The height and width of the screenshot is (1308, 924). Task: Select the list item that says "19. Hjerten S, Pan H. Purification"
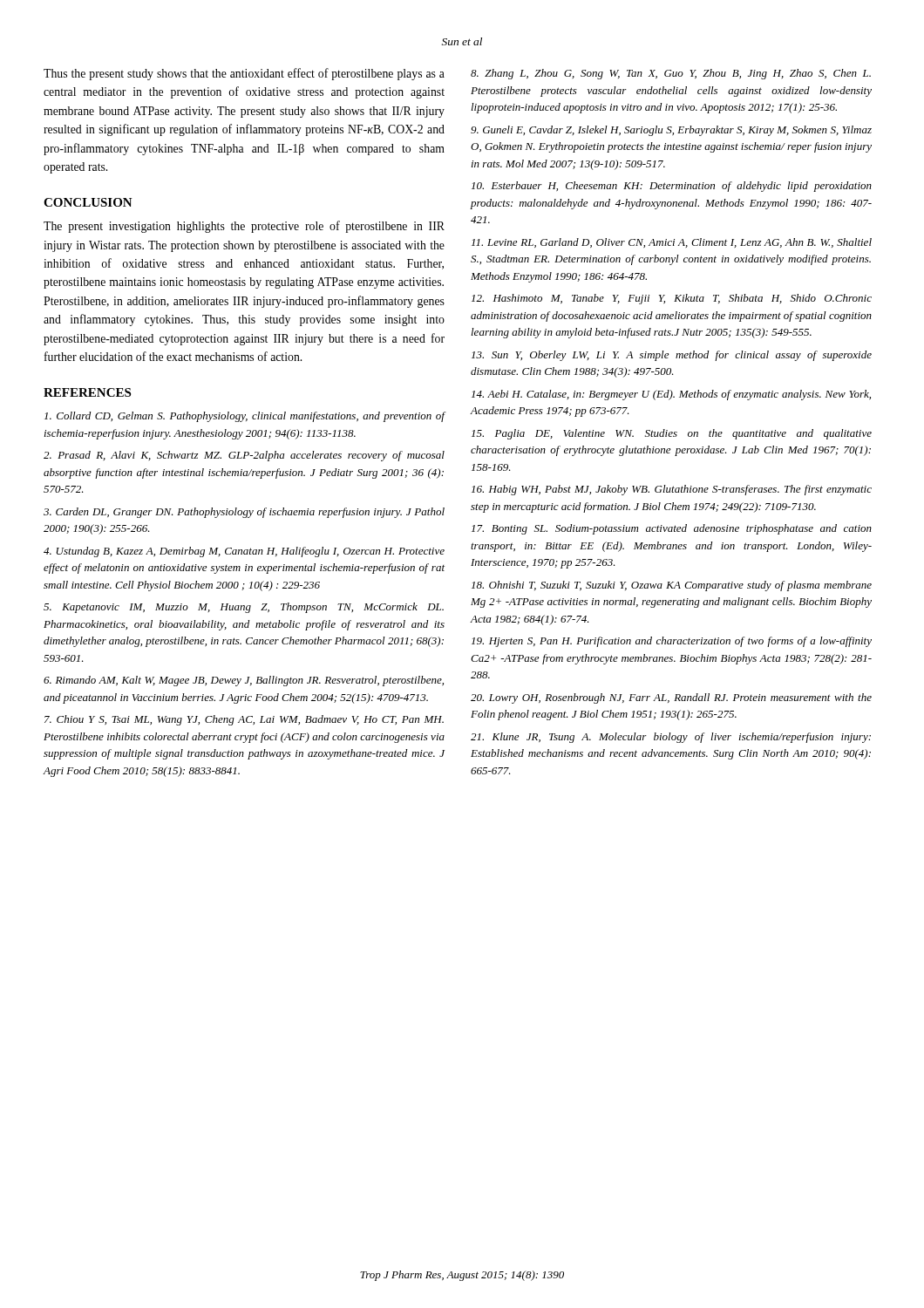(671, 658)
